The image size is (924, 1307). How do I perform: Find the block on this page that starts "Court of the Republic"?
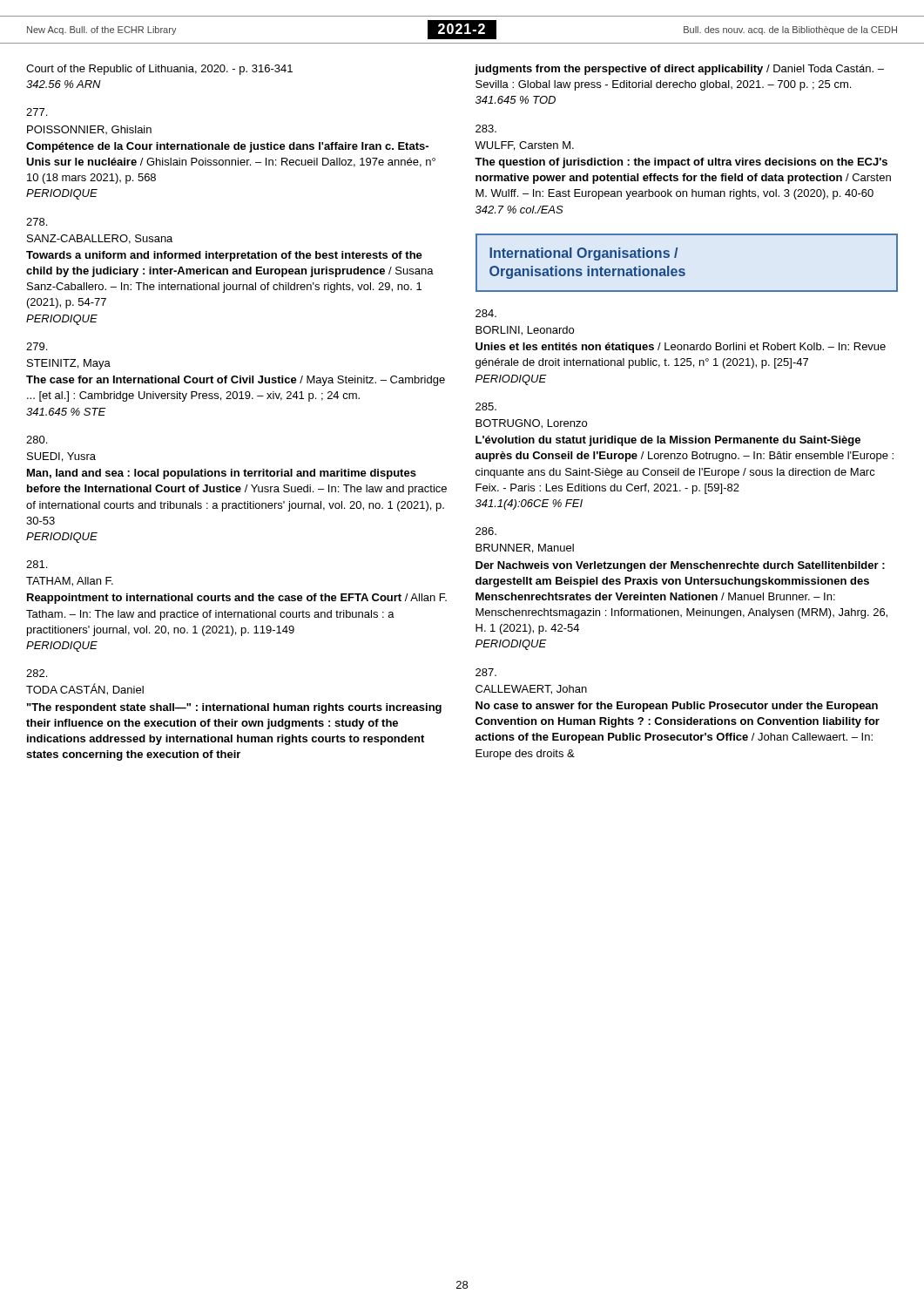pos(160,76)
